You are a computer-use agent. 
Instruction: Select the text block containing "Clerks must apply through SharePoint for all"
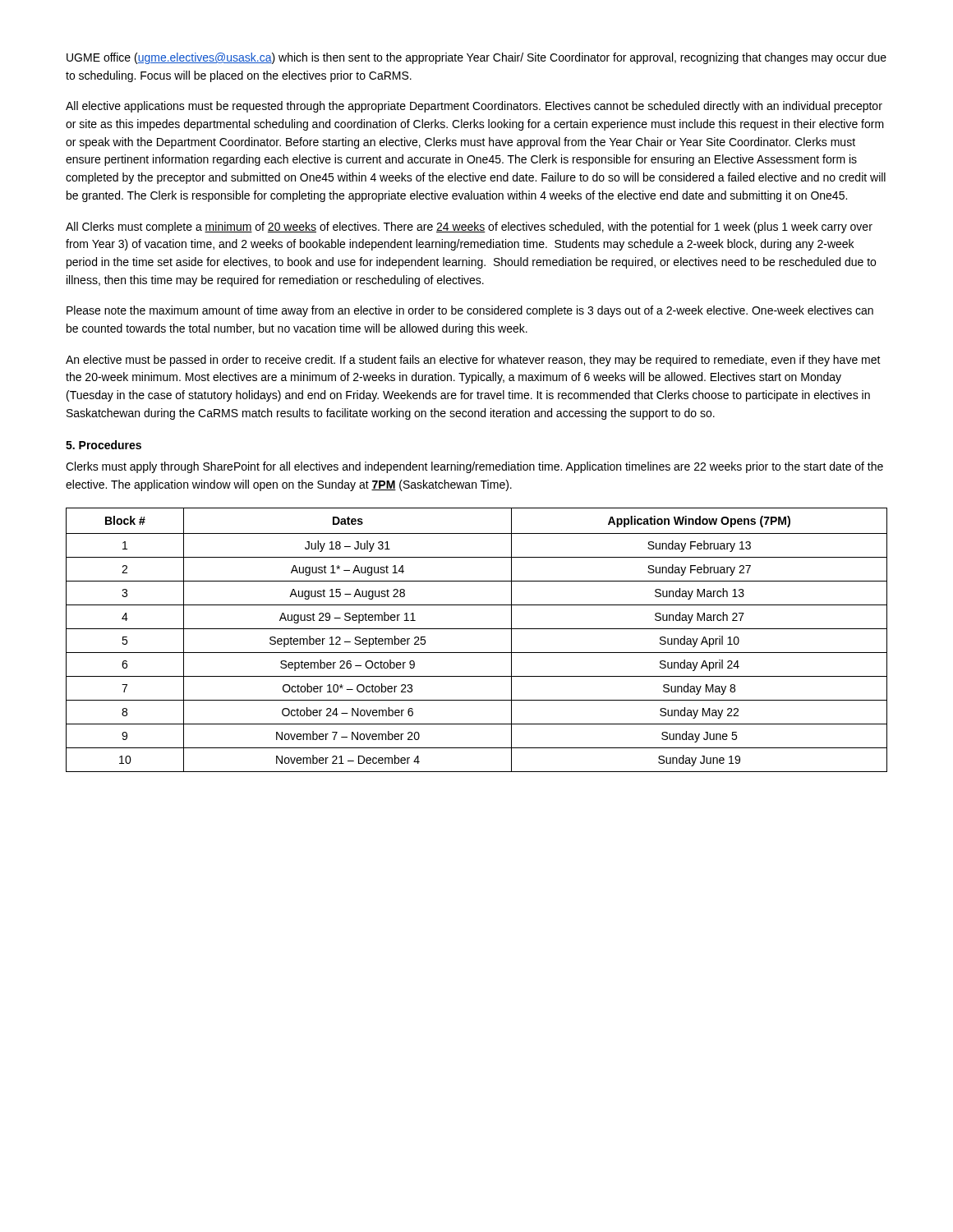(x=475, y=476)
